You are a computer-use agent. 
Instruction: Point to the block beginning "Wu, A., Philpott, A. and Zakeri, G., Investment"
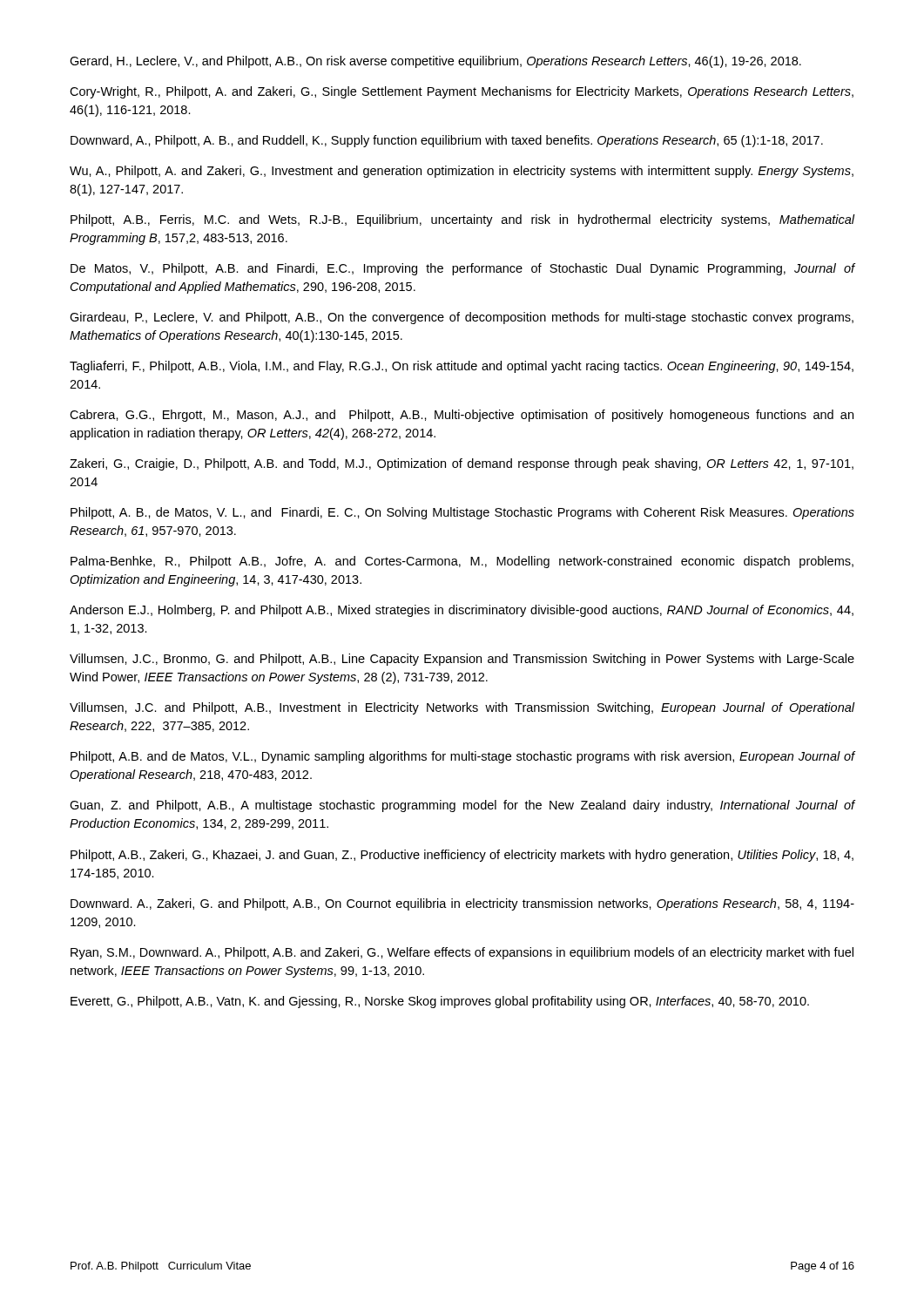[462, 180]
